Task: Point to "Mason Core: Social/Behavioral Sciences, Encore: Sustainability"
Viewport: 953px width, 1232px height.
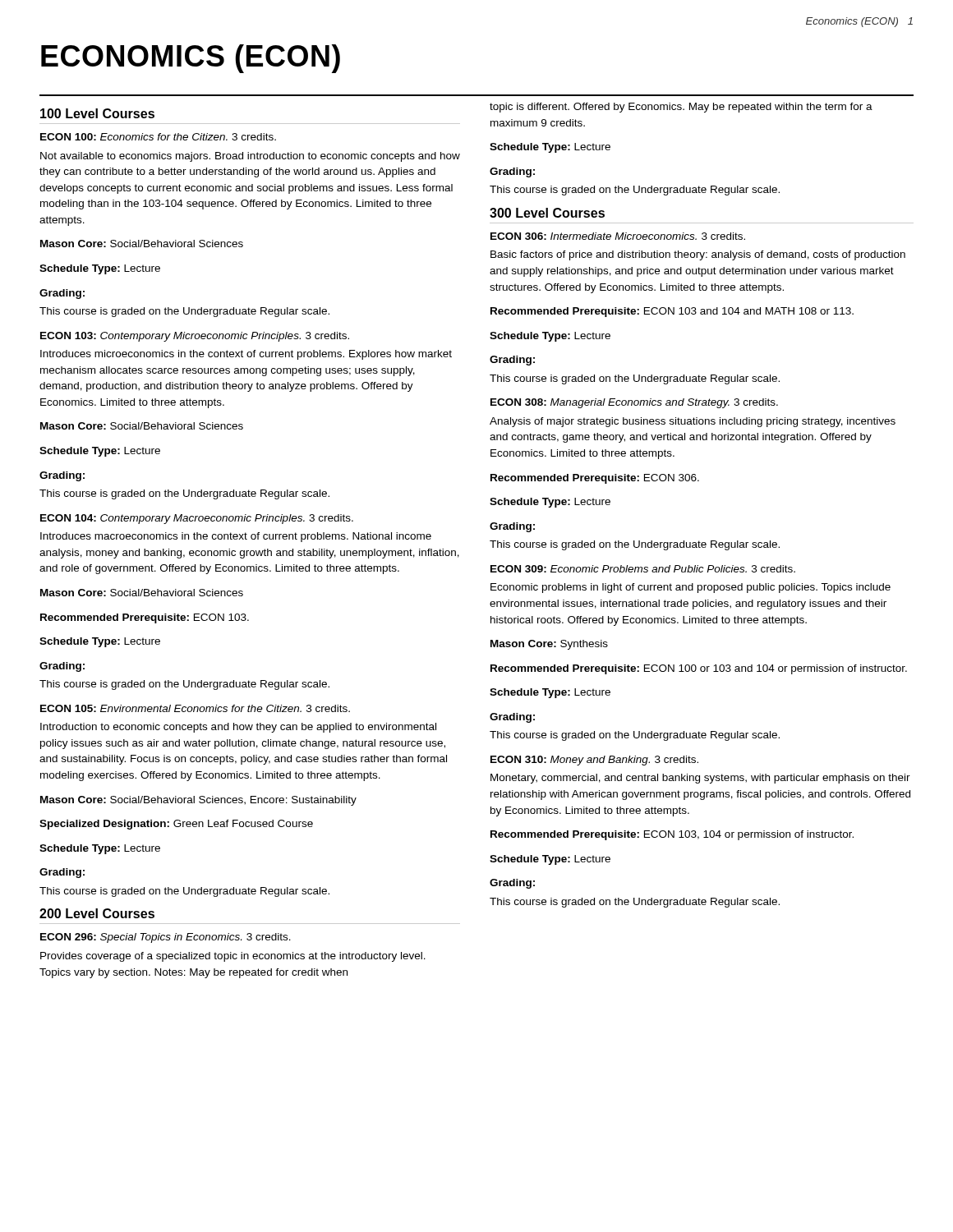Action: (250, 799)
